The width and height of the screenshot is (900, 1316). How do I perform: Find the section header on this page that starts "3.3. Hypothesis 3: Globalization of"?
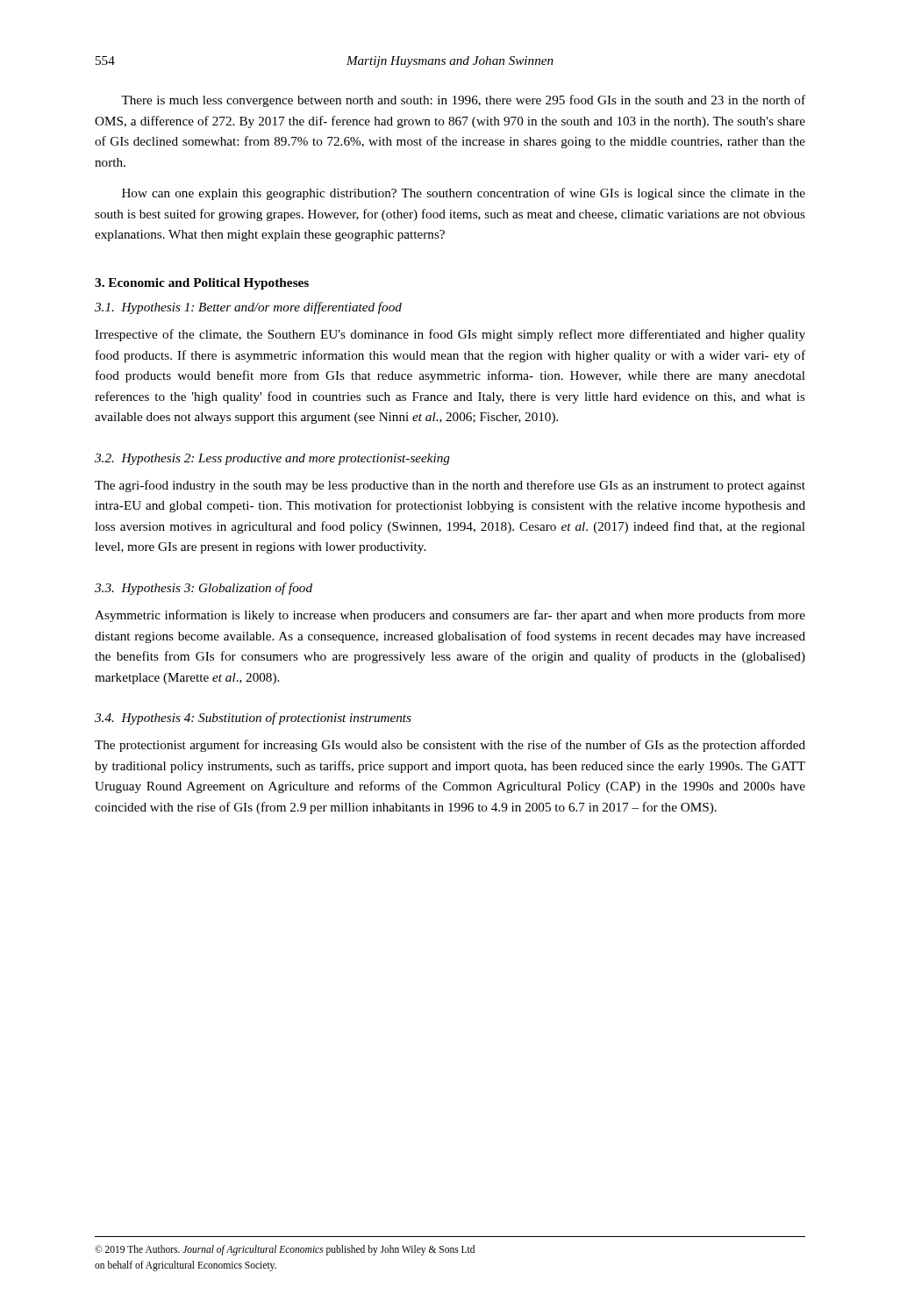pos(204,587)
